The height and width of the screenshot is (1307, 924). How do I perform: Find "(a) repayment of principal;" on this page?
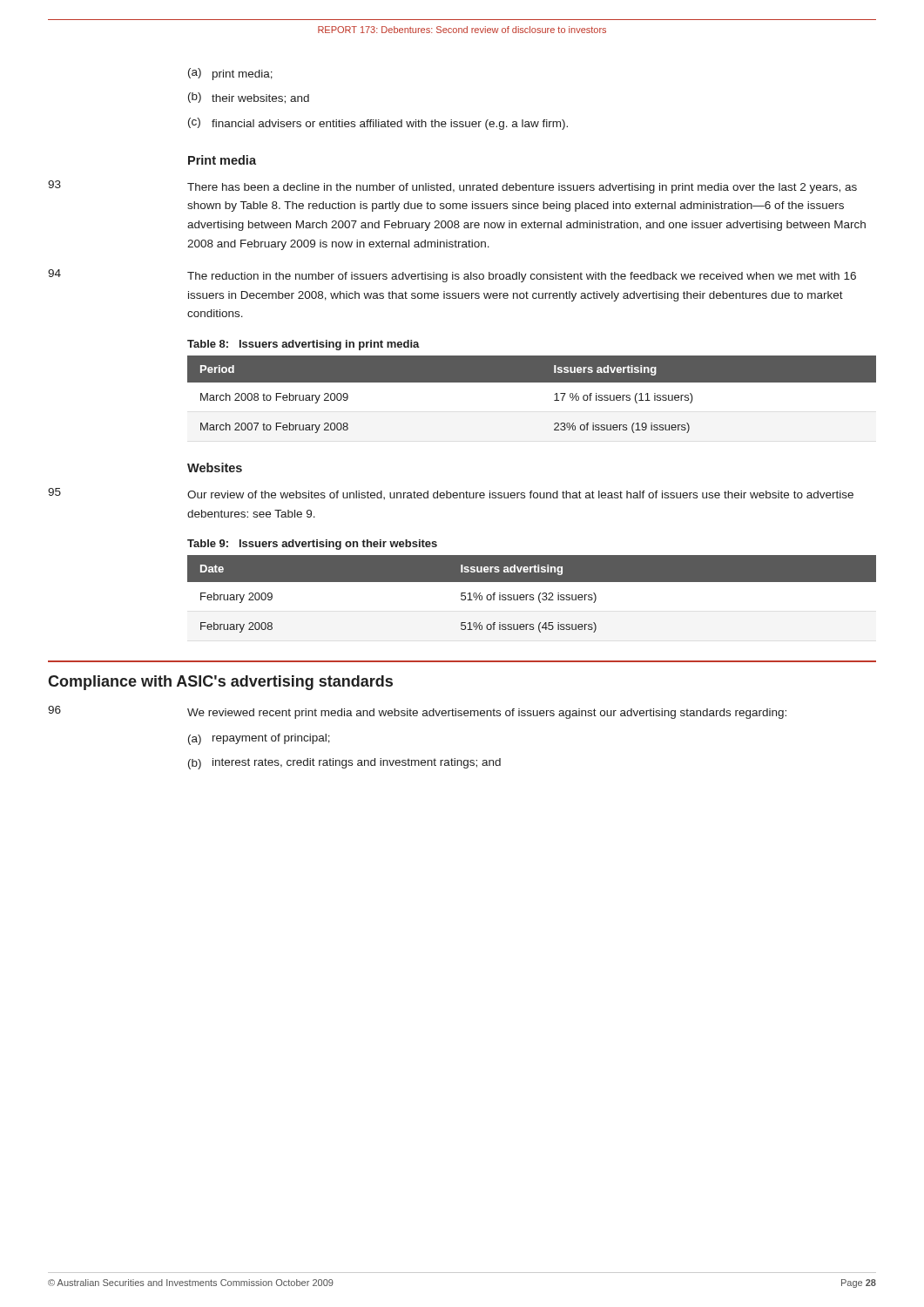pyautogui.click(x=259, y=739)
